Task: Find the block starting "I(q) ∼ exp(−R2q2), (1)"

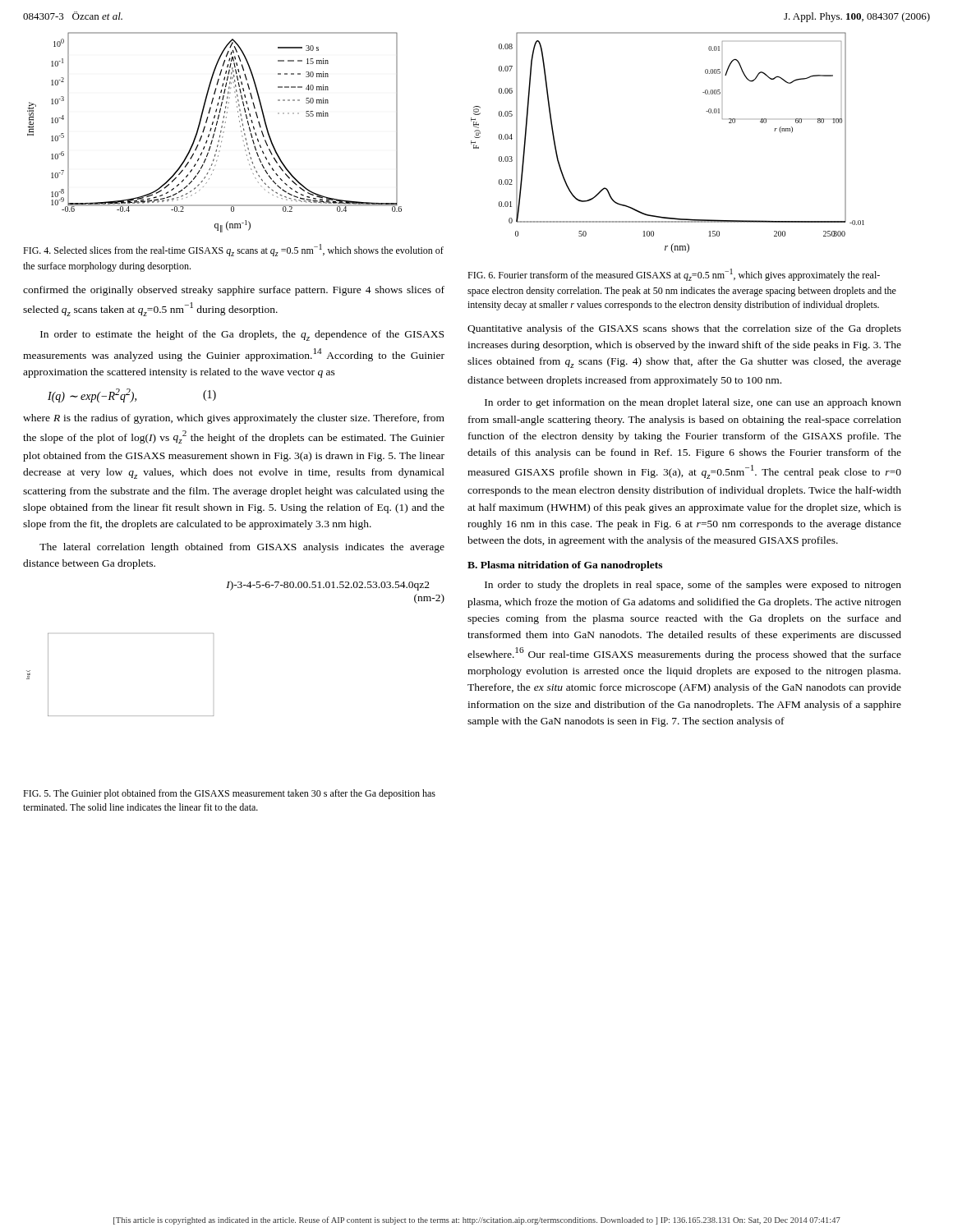Action: (132, 395)
